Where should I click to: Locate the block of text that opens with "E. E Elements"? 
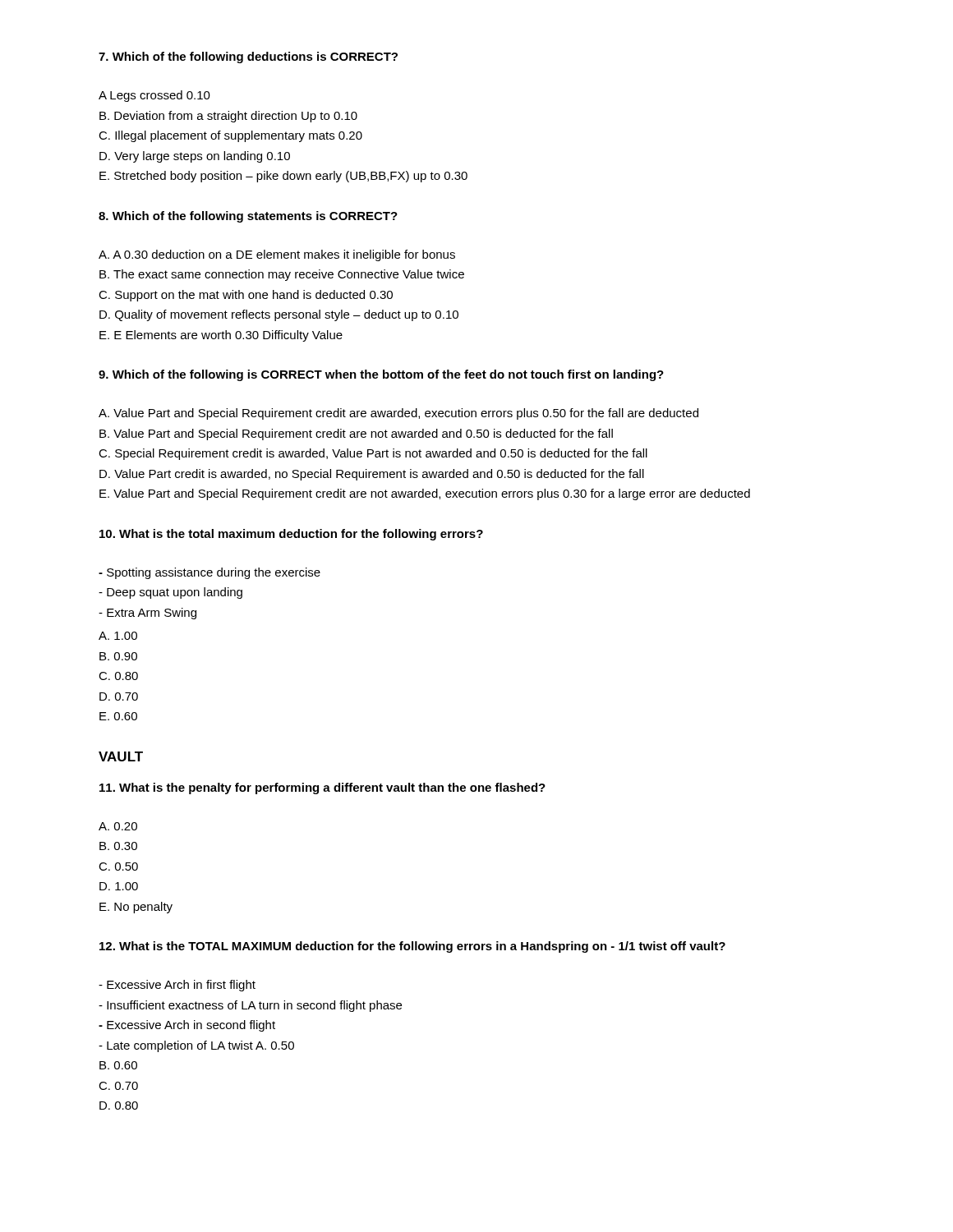click(x=221, y=334)
